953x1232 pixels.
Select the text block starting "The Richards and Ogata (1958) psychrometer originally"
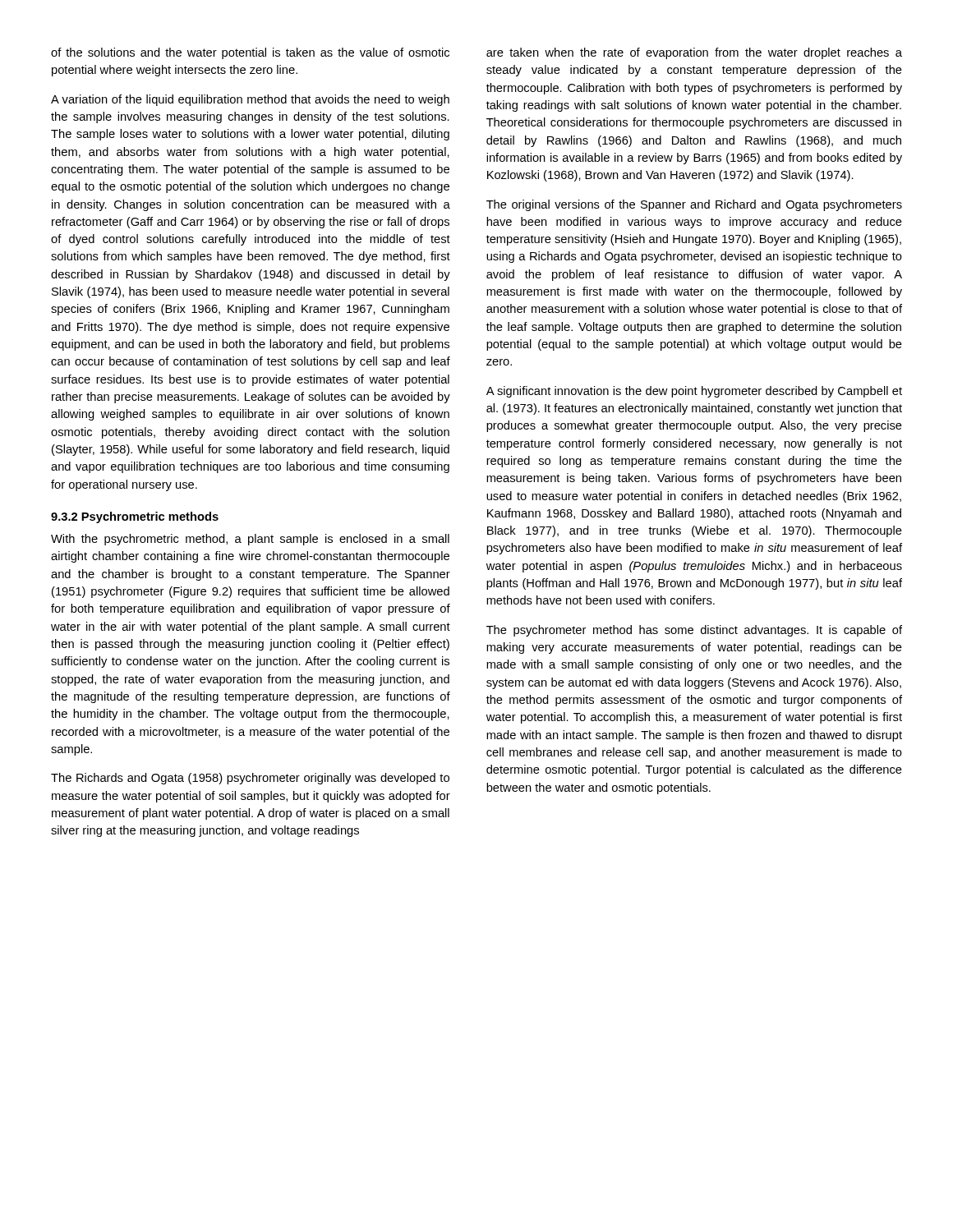[x=250, y=804]
